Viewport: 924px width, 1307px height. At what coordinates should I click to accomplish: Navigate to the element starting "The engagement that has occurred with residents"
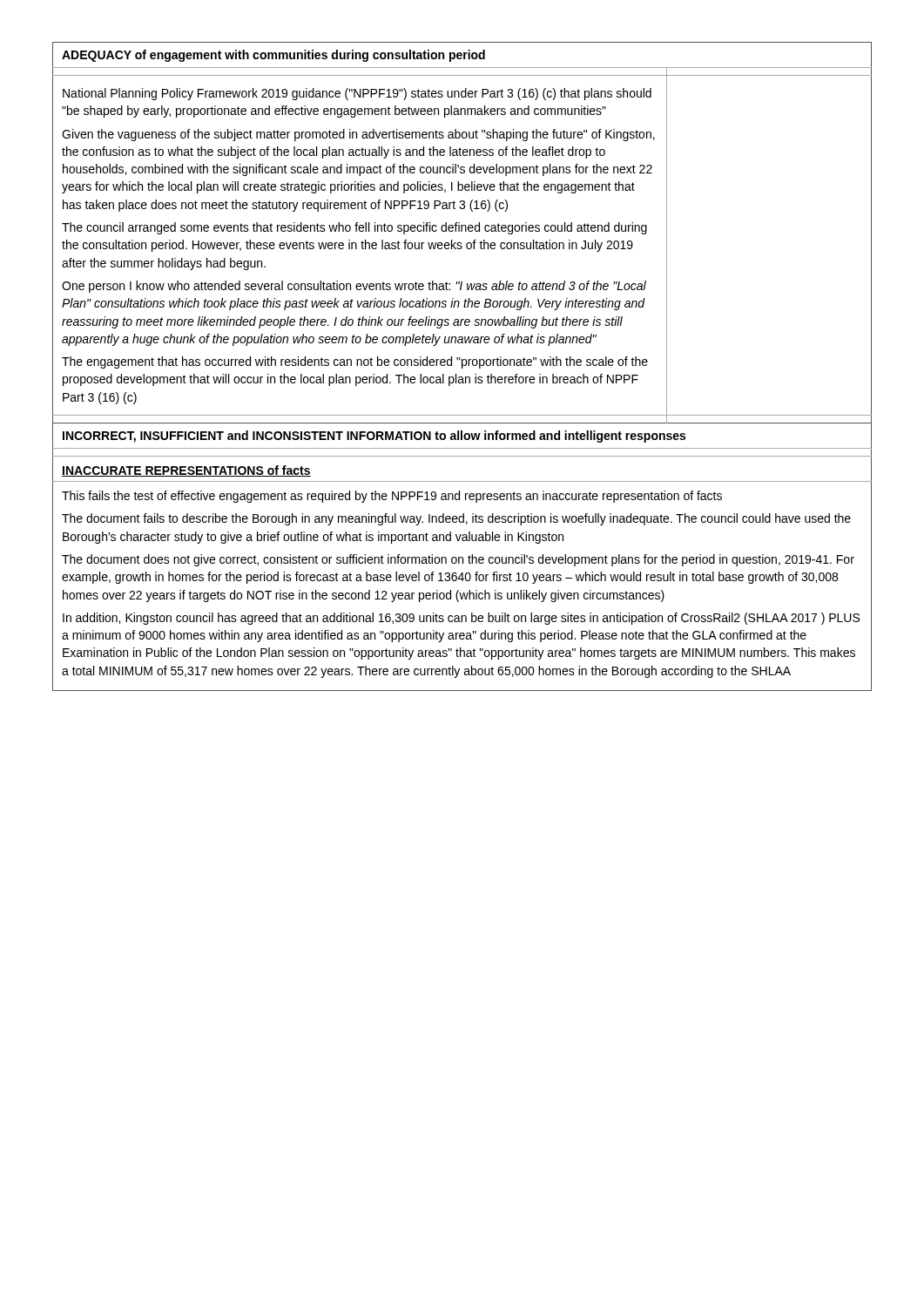click(x=355, y=379)
